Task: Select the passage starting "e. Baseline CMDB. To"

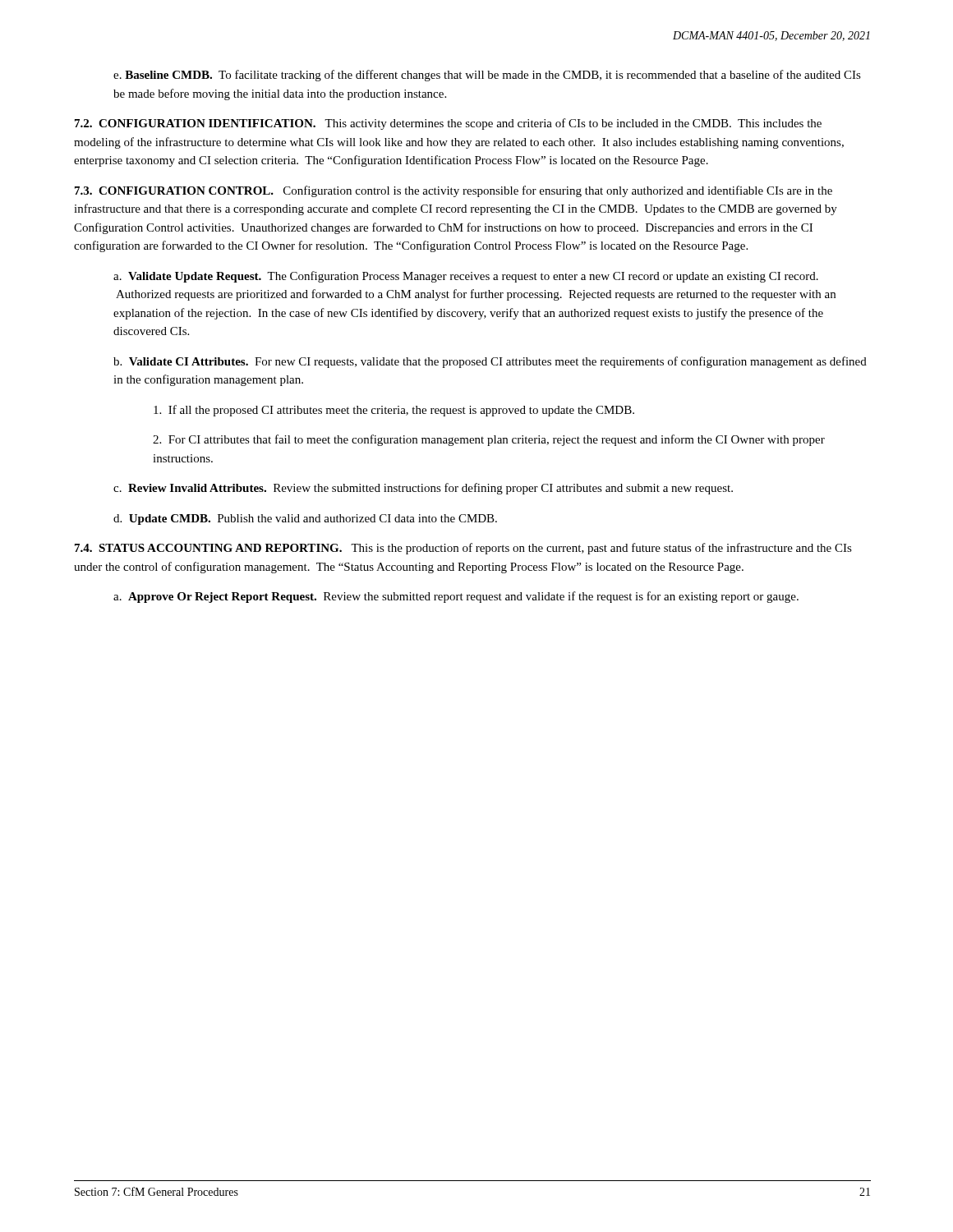Action: (x=492, y=84)
